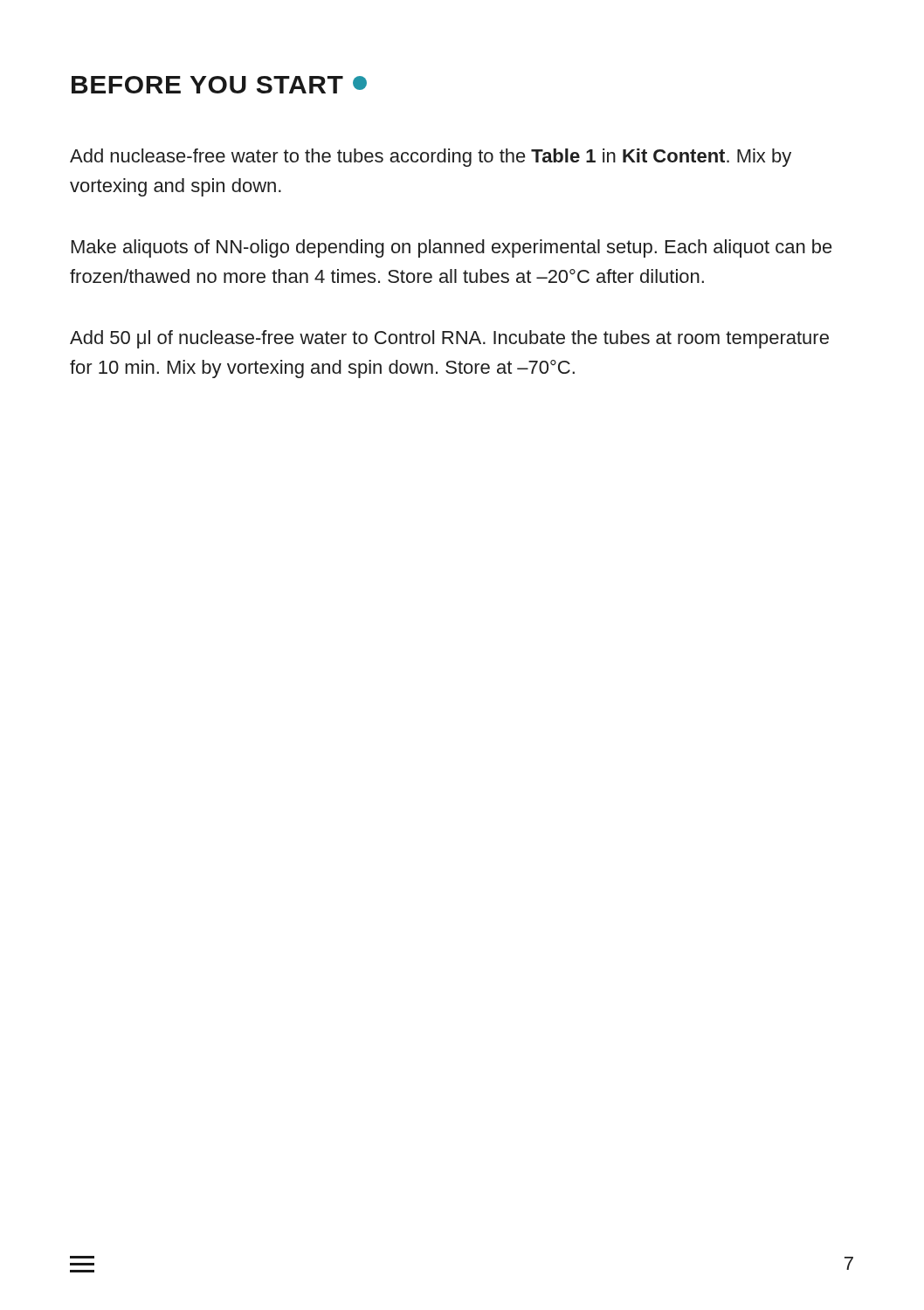Locate the text block that says "Add nuclease-free water"
This screenshot has height=1310, width=924.
431,171
